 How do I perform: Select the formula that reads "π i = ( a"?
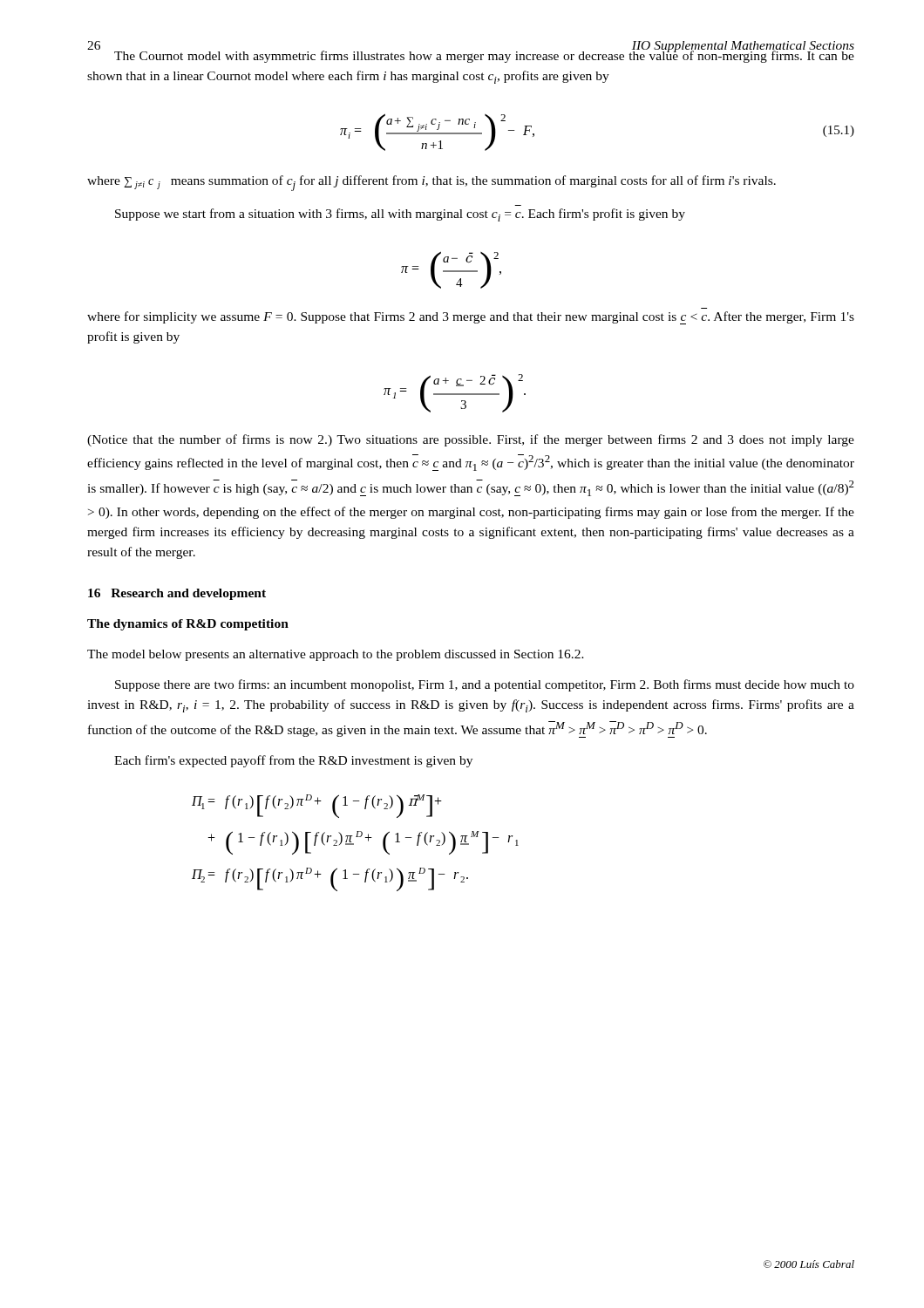(x=471, y=130)
